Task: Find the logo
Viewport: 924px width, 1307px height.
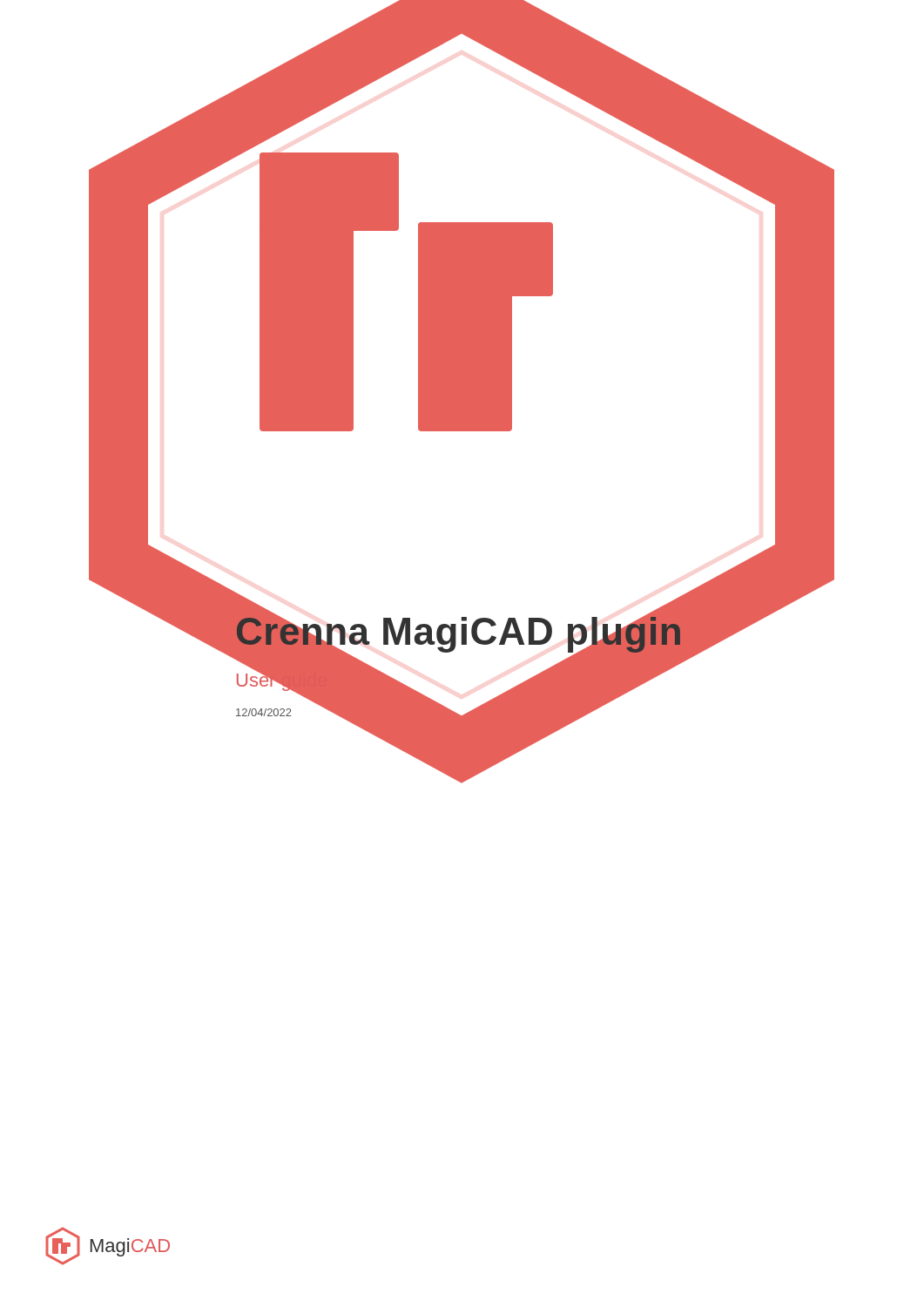Action: [107, 1246]
